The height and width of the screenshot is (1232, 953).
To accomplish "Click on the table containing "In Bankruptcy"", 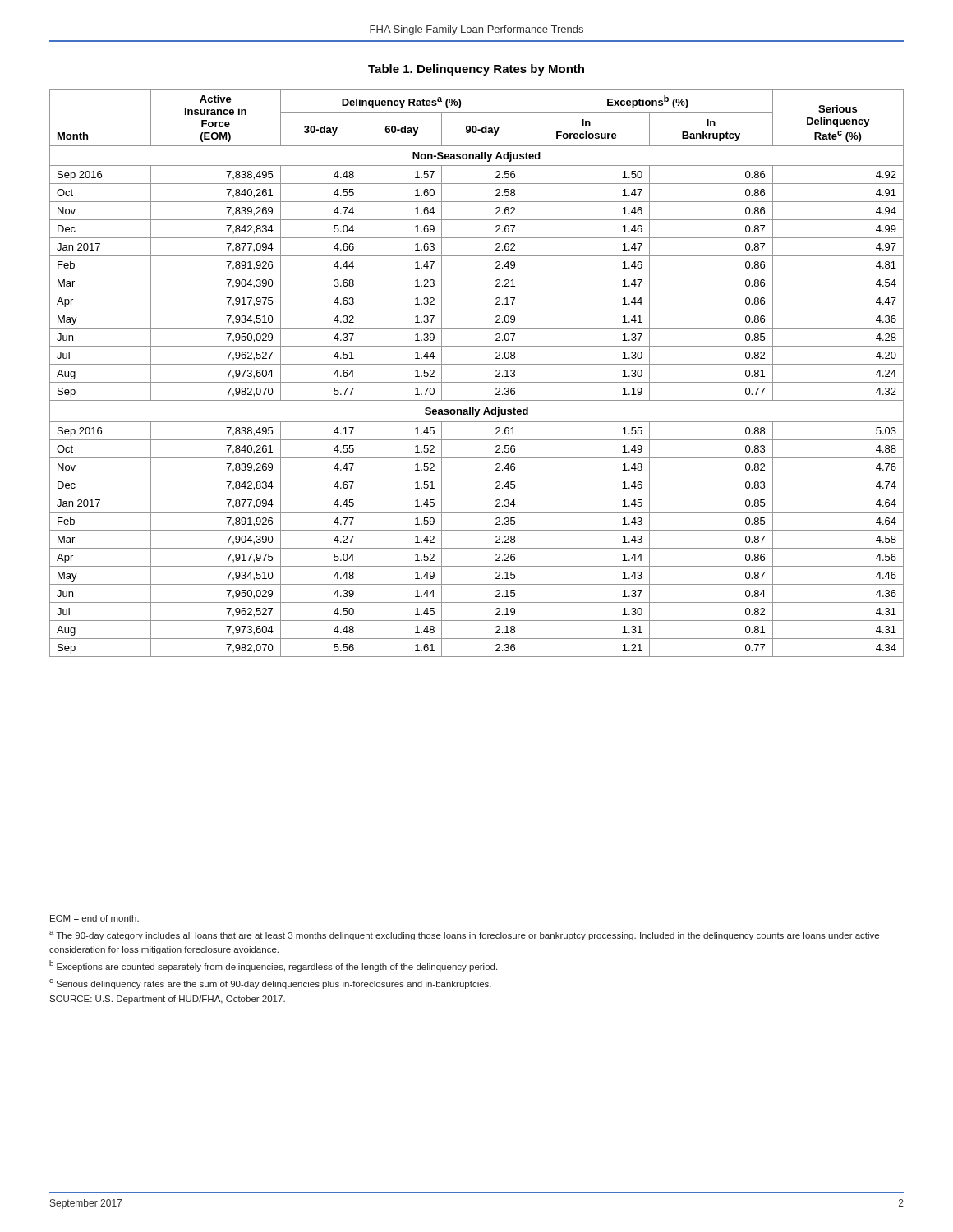I will coord(476,373).
